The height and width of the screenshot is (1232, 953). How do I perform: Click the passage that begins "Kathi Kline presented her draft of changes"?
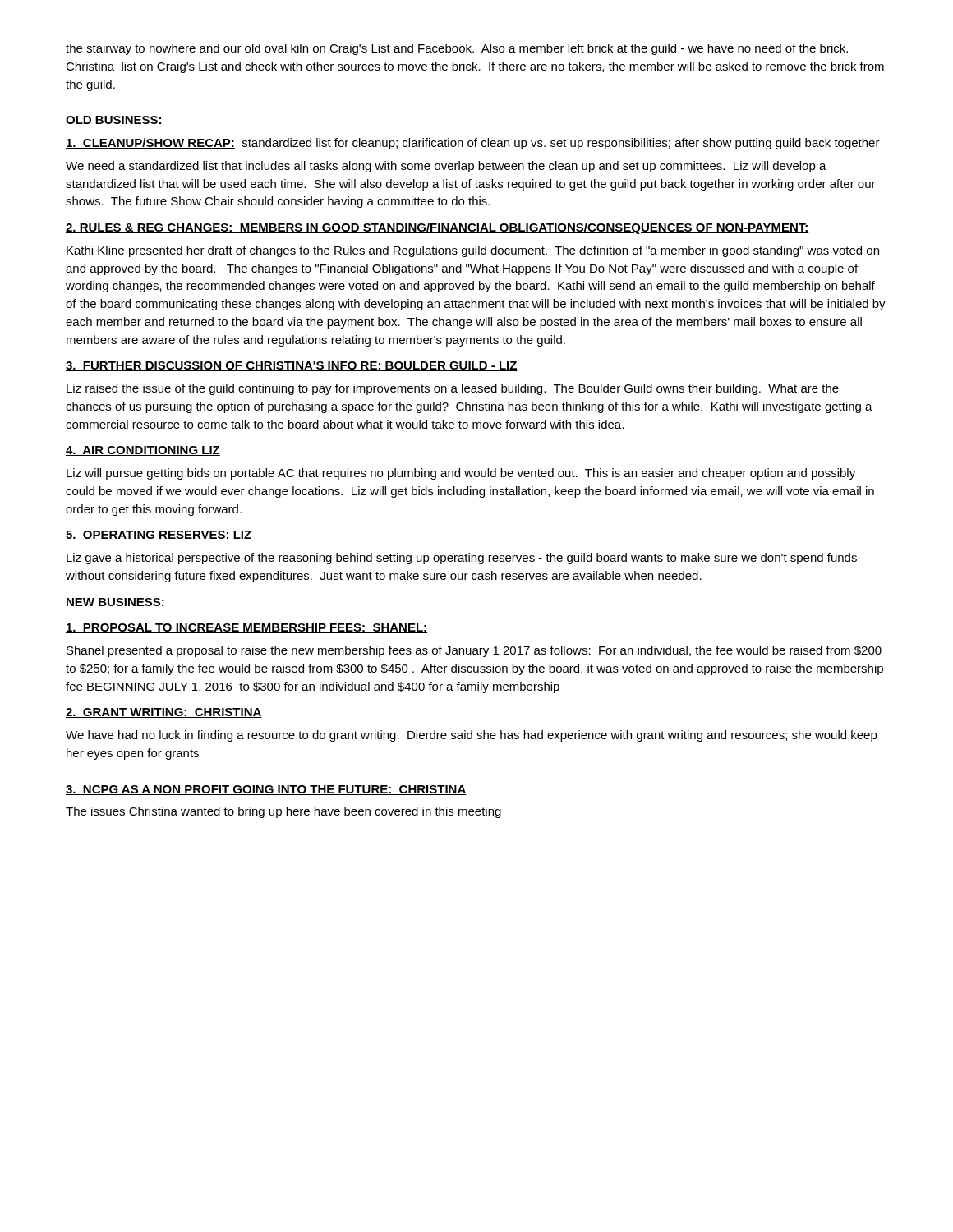[476, 295]
